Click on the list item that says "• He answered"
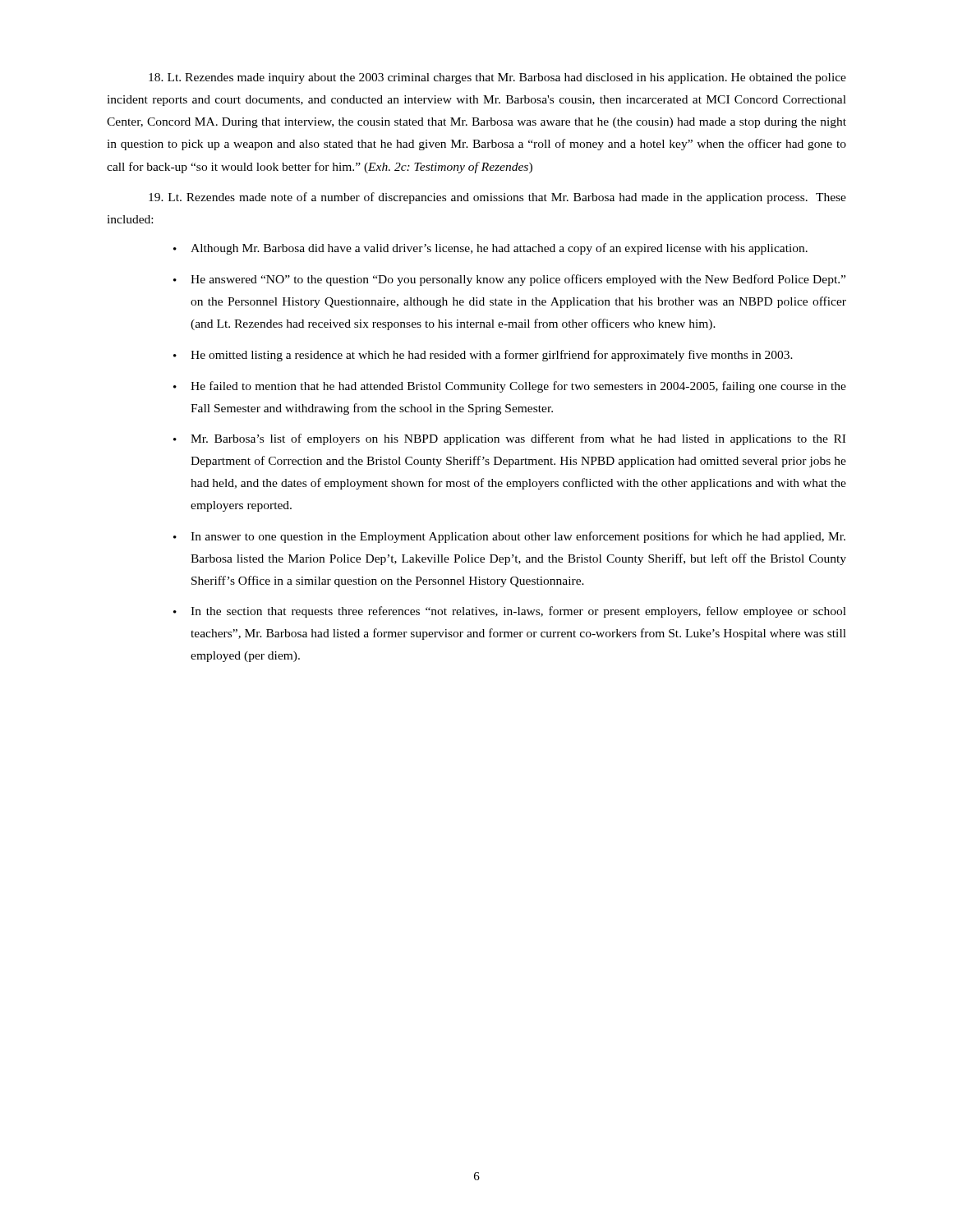This screenshot has height=1232, width=953. tap(509, 301)
